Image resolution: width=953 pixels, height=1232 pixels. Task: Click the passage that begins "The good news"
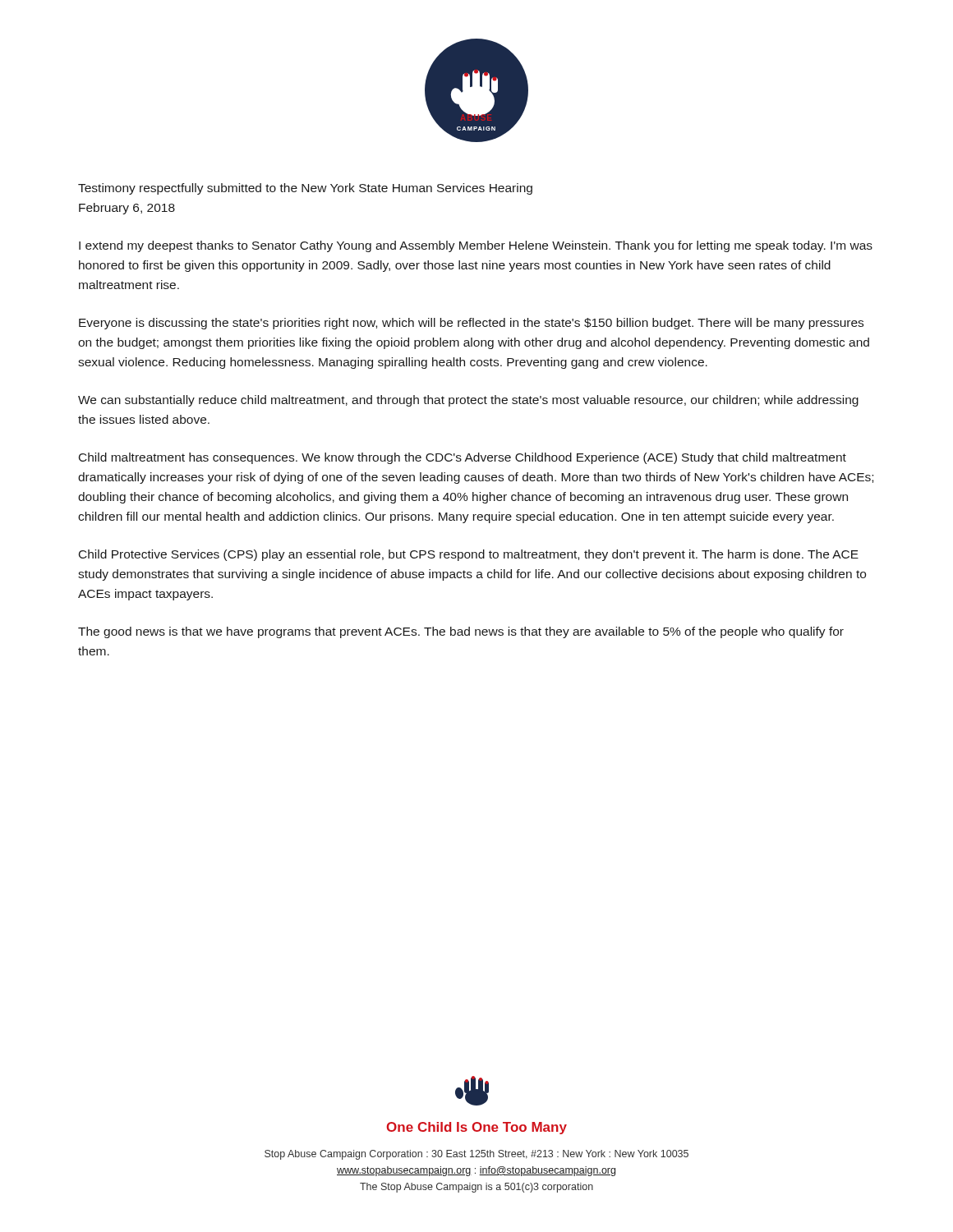(461, 641)
